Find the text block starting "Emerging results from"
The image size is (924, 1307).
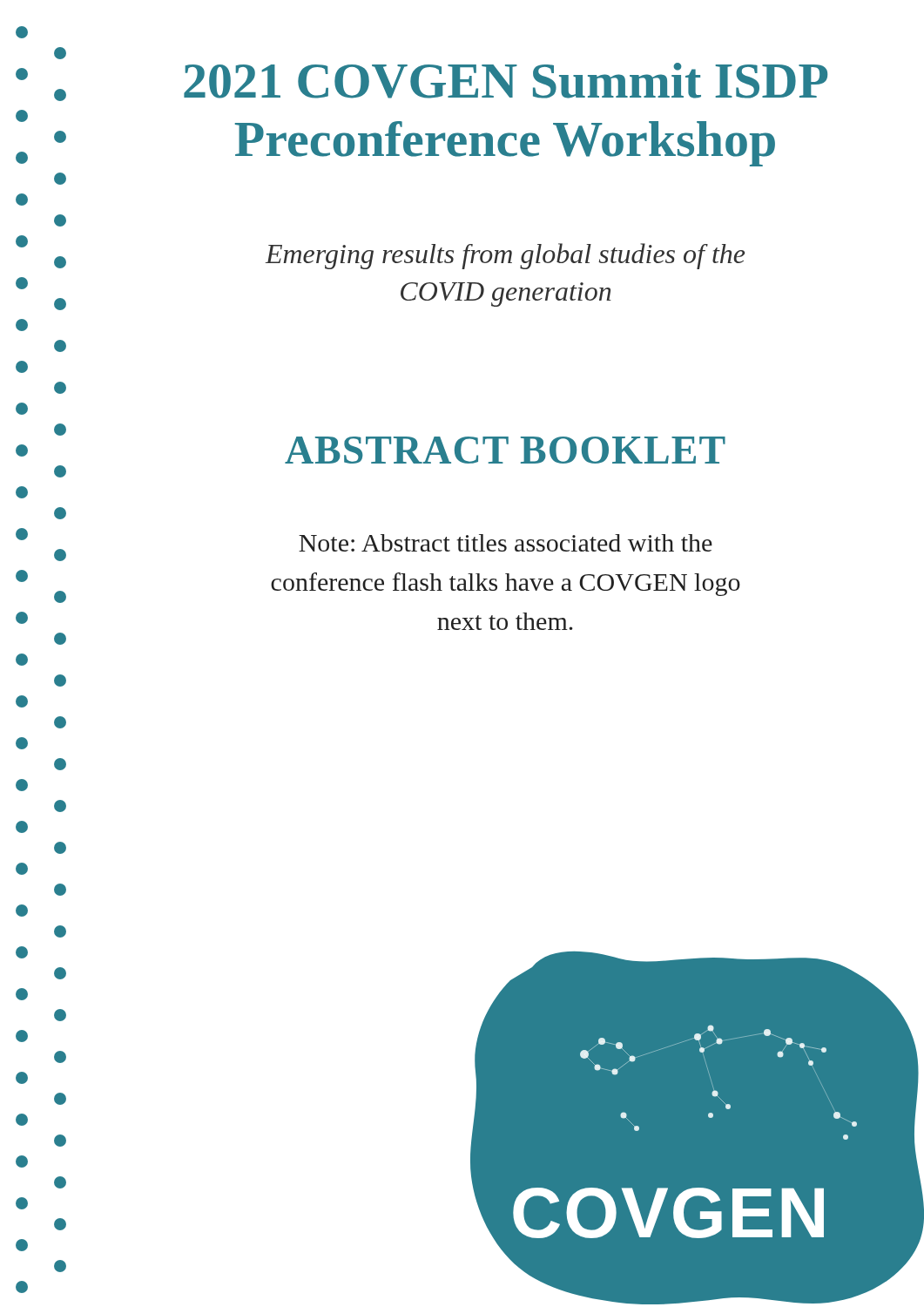coord(506,273)
